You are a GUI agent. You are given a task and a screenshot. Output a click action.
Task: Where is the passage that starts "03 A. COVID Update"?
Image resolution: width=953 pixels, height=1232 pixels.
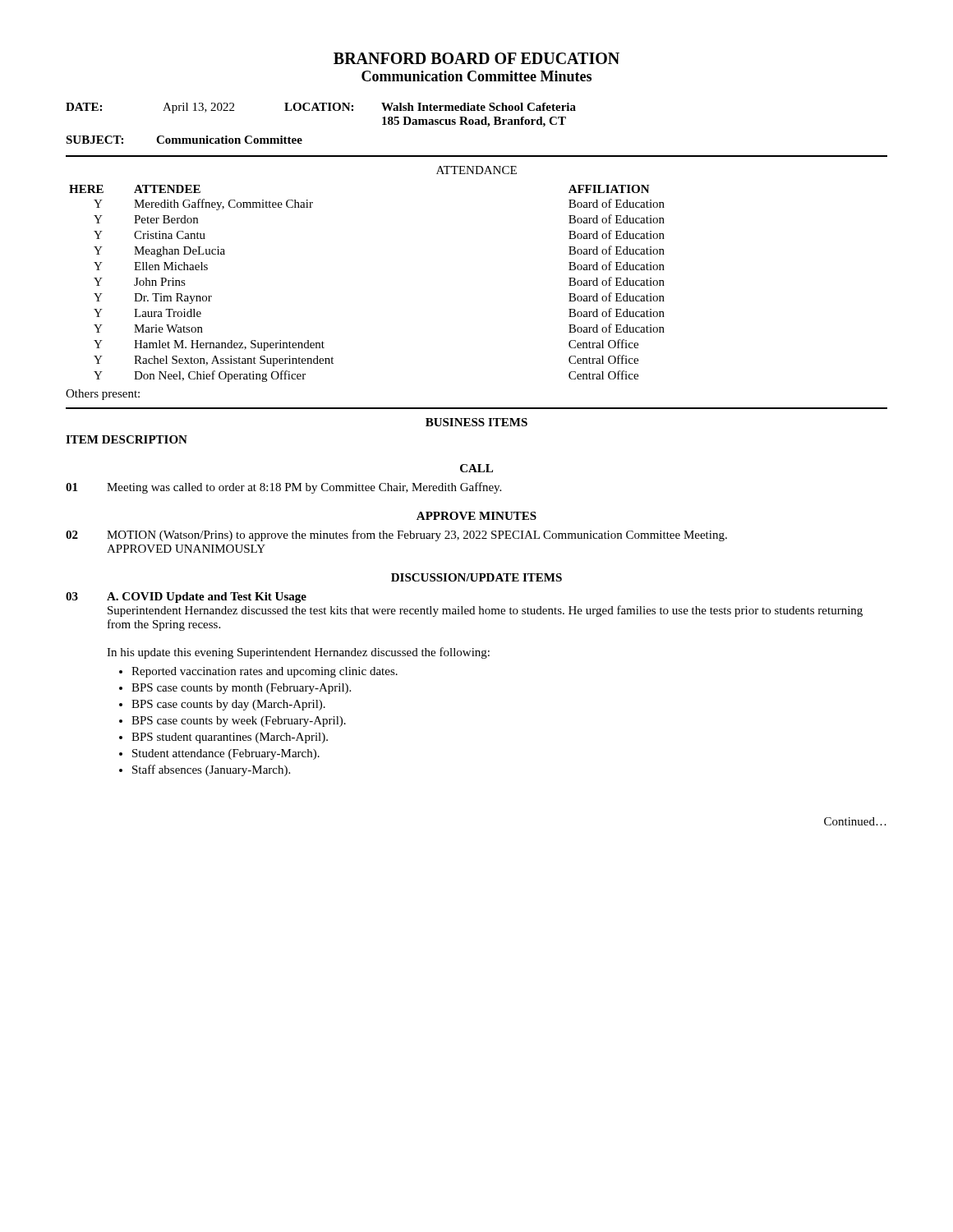[x=186, y=598]
